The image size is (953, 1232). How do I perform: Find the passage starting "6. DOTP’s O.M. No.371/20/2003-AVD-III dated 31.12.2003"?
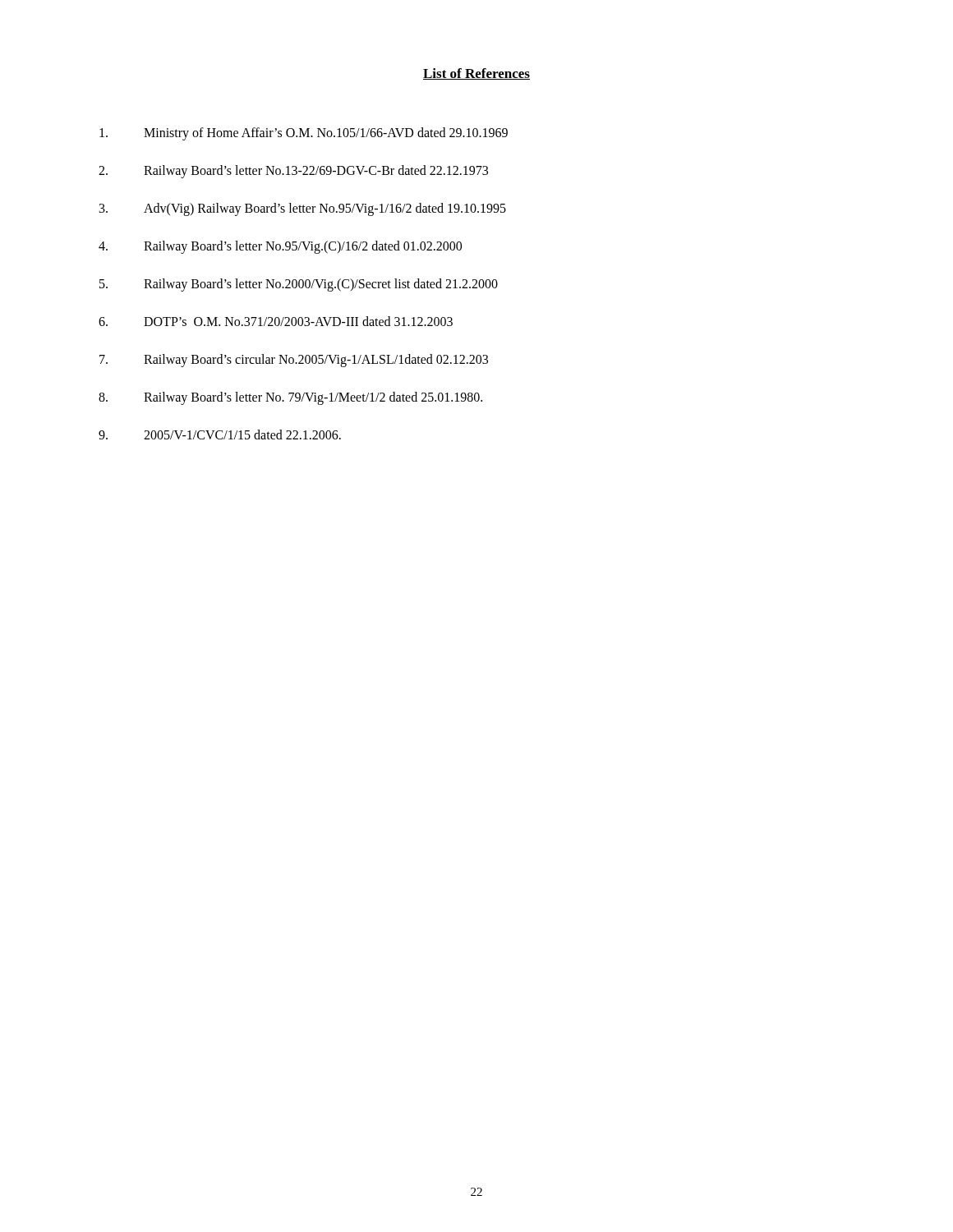click(276, 321)
